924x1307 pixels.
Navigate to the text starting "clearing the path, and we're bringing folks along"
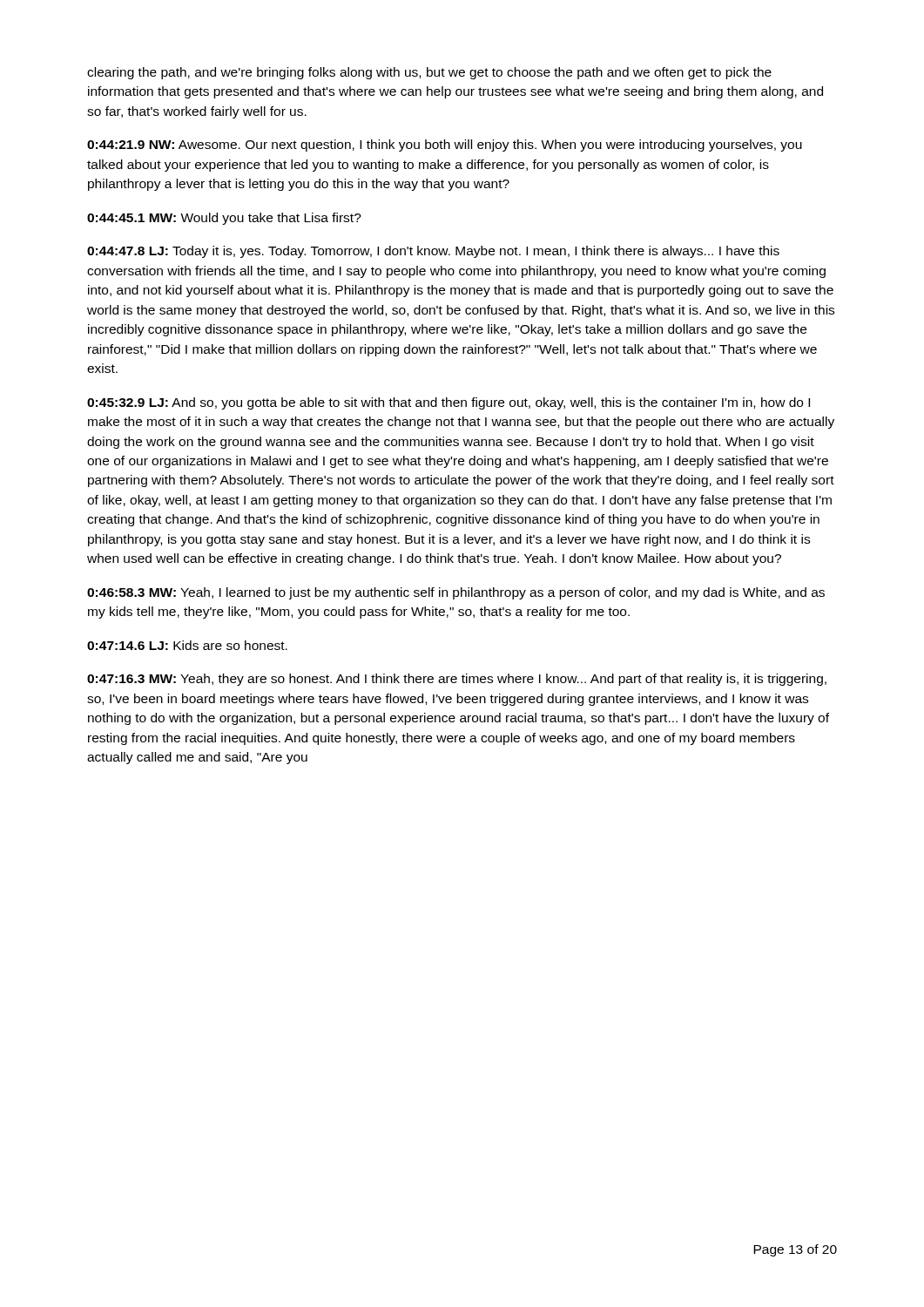[x=455, y=91]
